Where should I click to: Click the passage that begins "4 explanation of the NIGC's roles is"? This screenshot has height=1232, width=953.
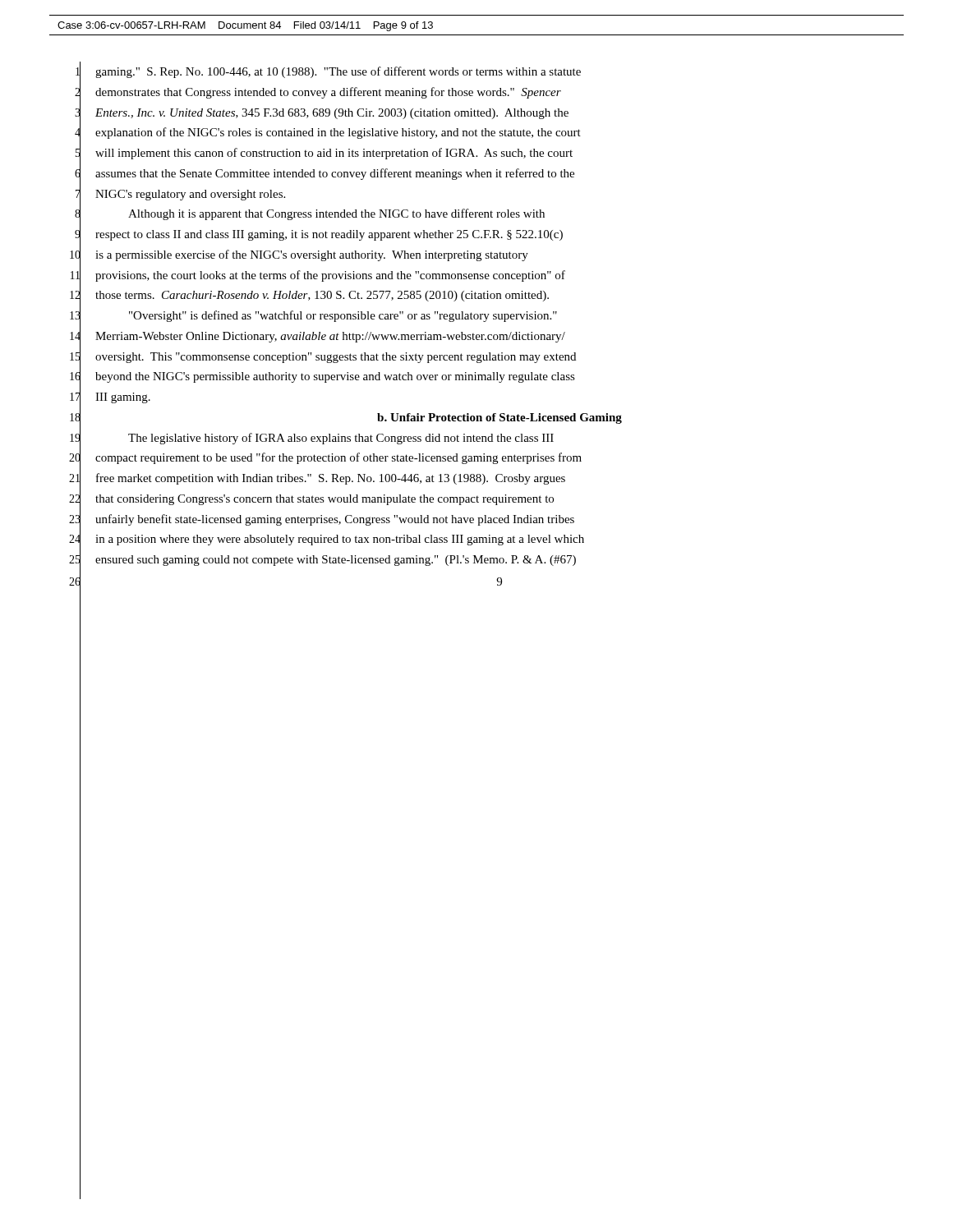click(476, 133)
